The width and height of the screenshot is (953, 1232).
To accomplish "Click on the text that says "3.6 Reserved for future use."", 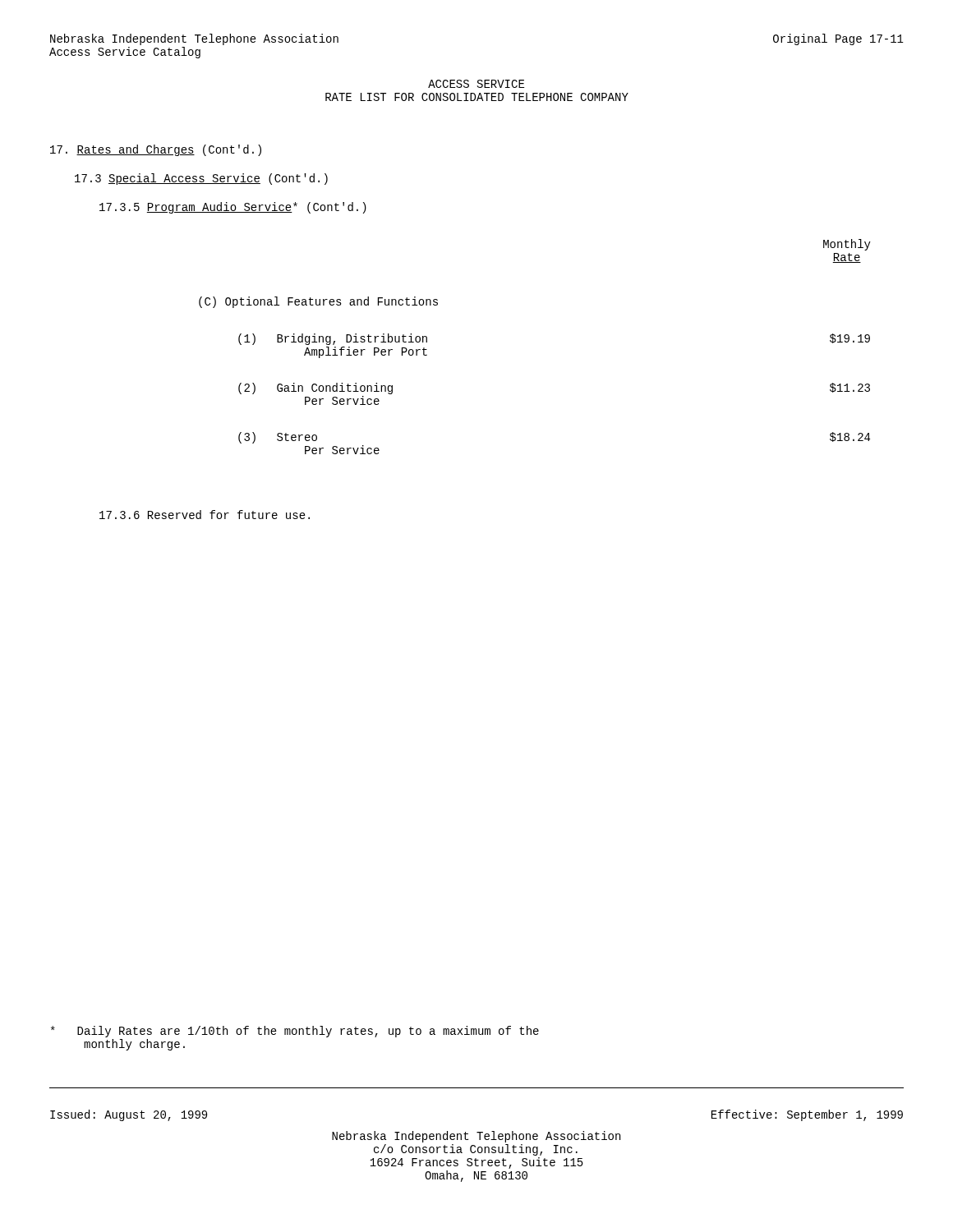I will pyautogui.click(x=206, y=516).
